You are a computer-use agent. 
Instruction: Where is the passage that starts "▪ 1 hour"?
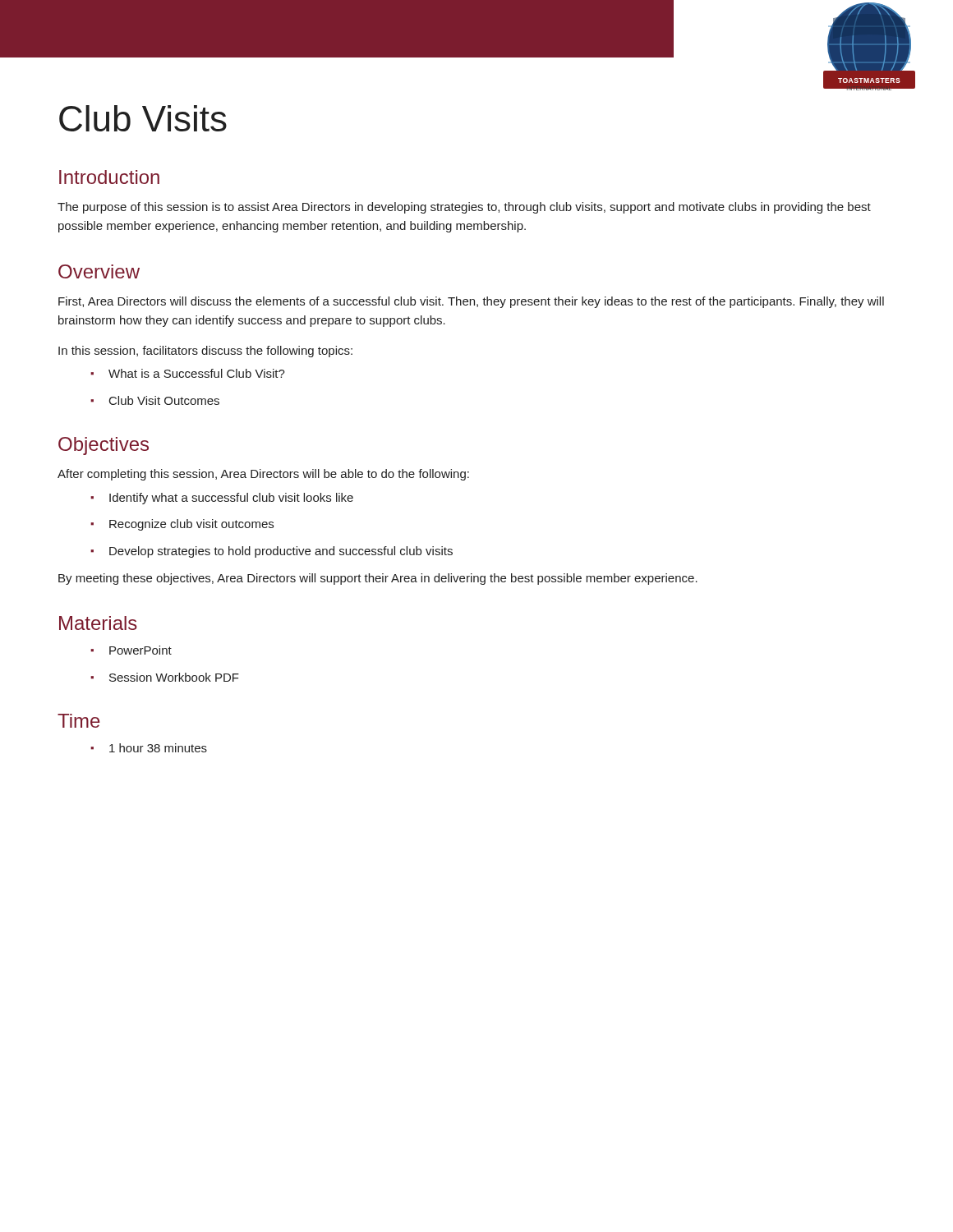tap(149, 748)
